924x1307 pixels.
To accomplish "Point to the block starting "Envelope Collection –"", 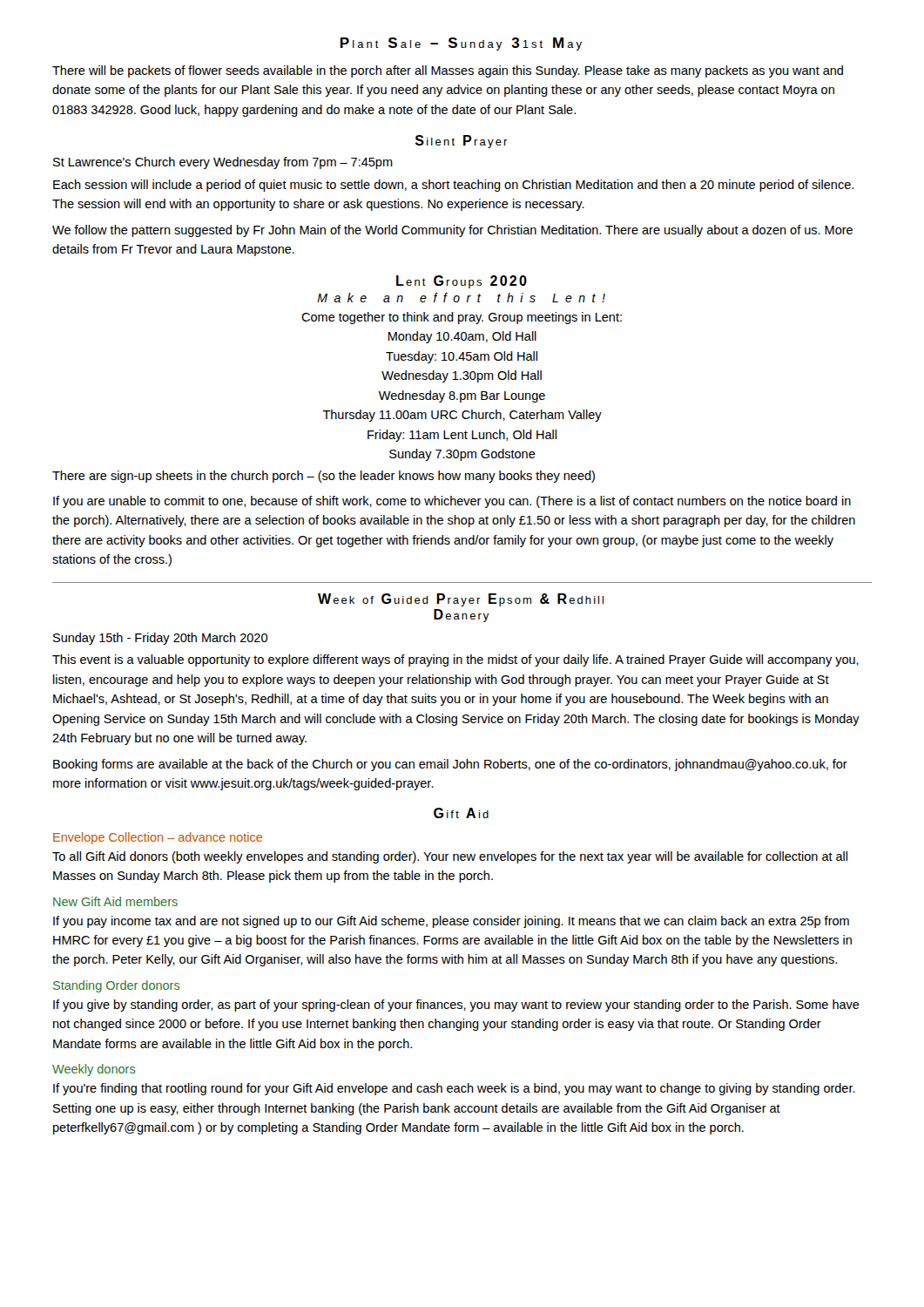I will 158,837.
